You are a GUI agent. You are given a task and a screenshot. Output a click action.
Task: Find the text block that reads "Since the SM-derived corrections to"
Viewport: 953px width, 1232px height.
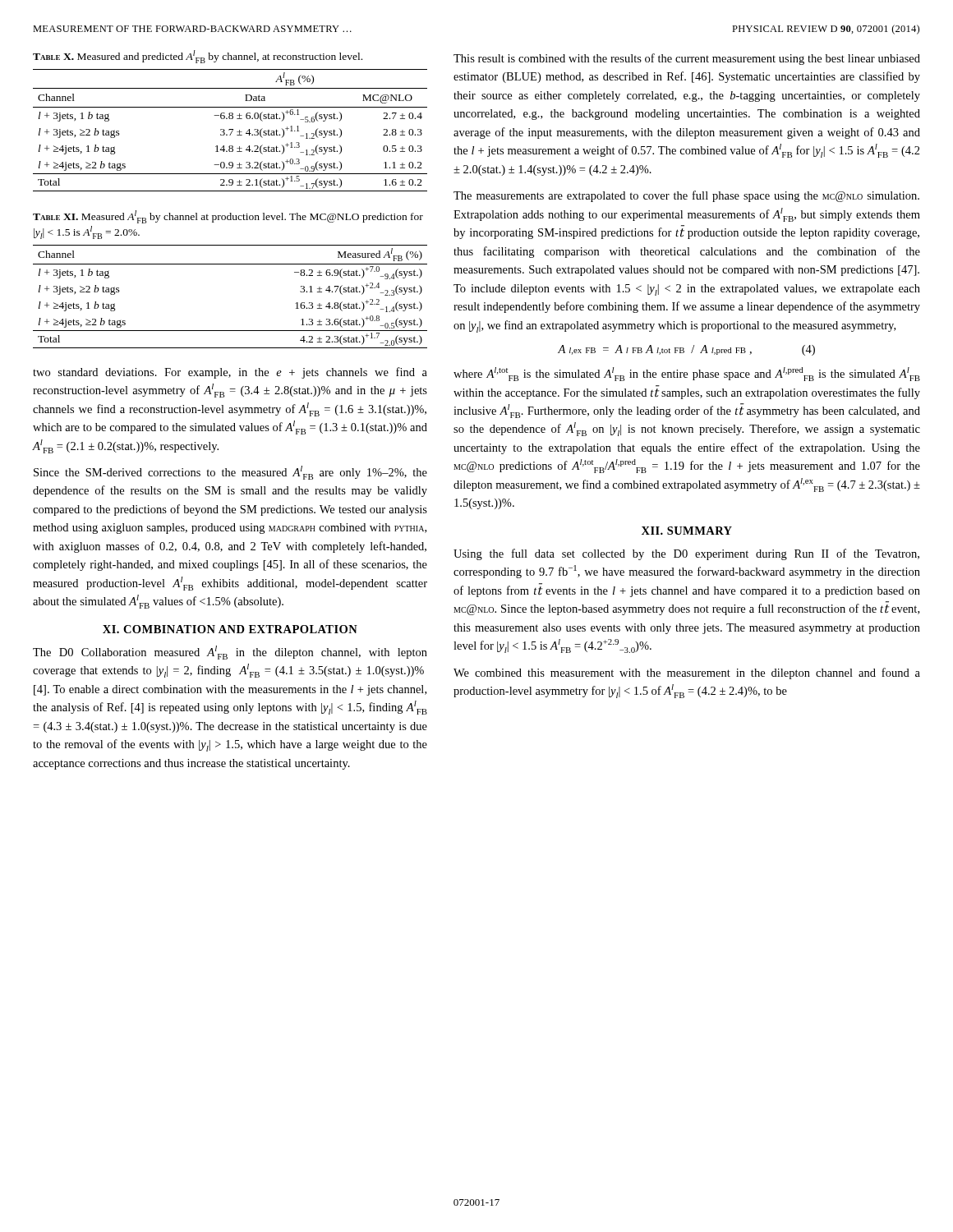[230, 537]
